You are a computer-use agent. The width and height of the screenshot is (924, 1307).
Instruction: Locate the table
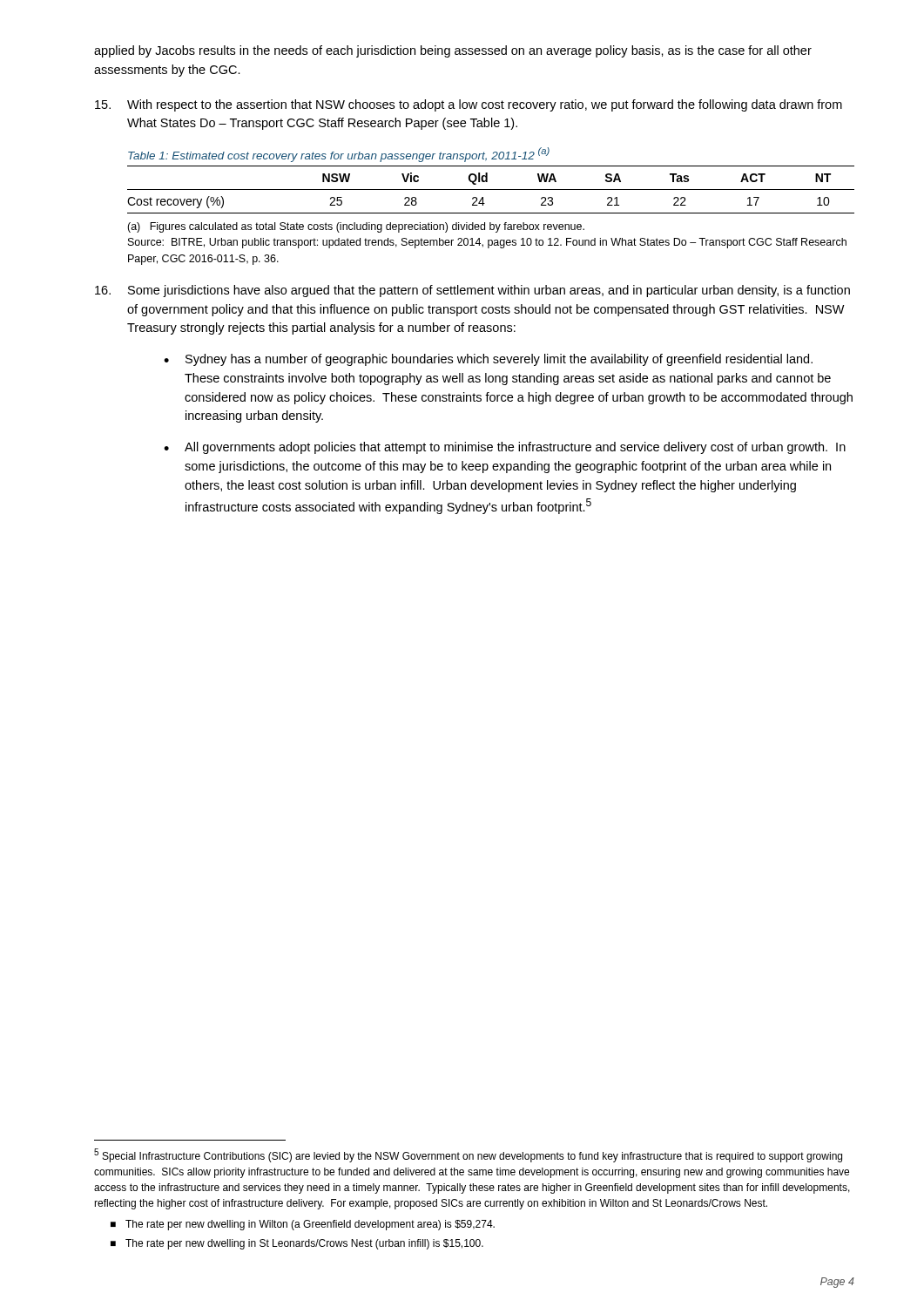[491, 189]
